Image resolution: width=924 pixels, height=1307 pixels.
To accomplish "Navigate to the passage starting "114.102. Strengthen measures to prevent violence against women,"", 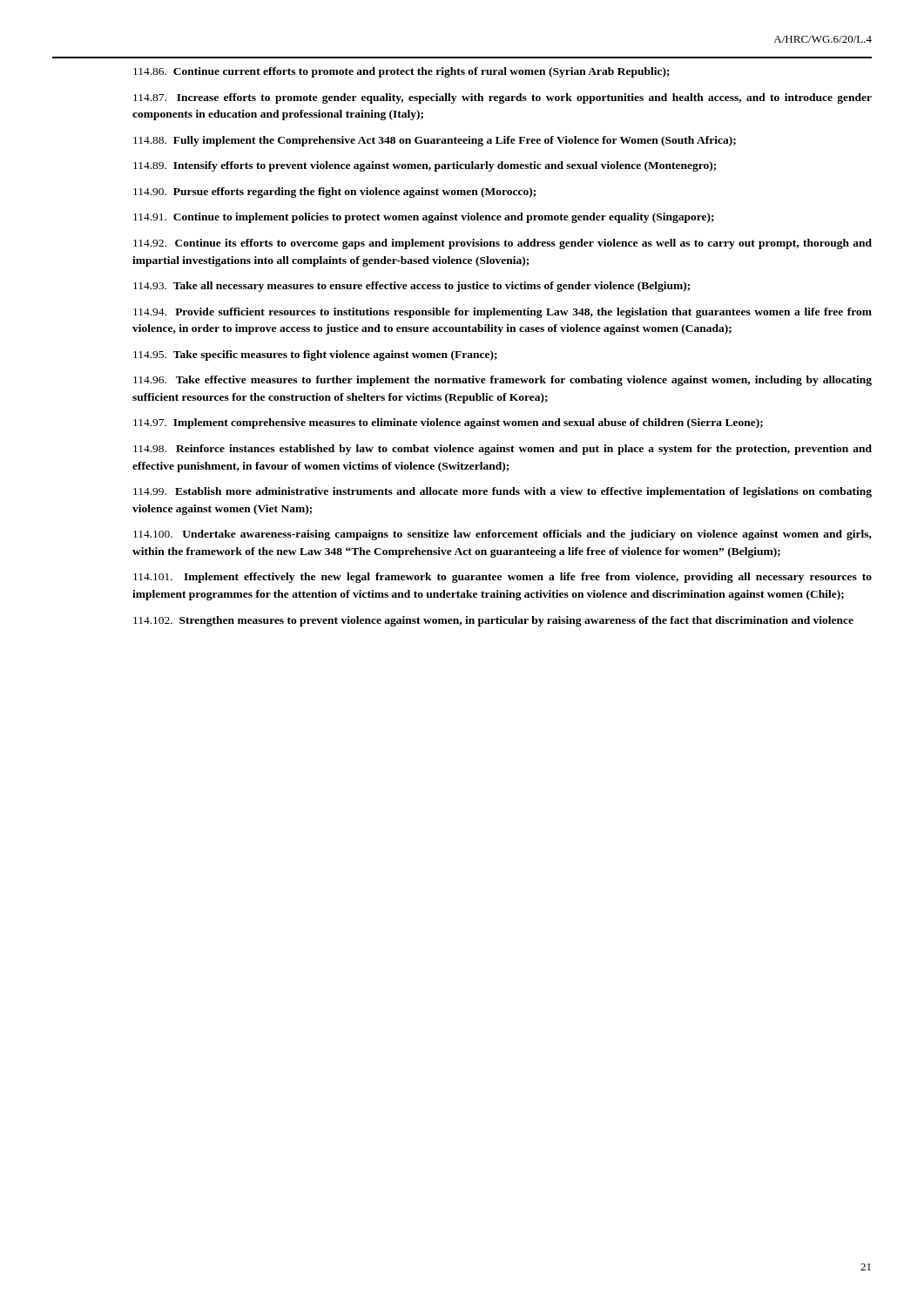I will [493, 620].
